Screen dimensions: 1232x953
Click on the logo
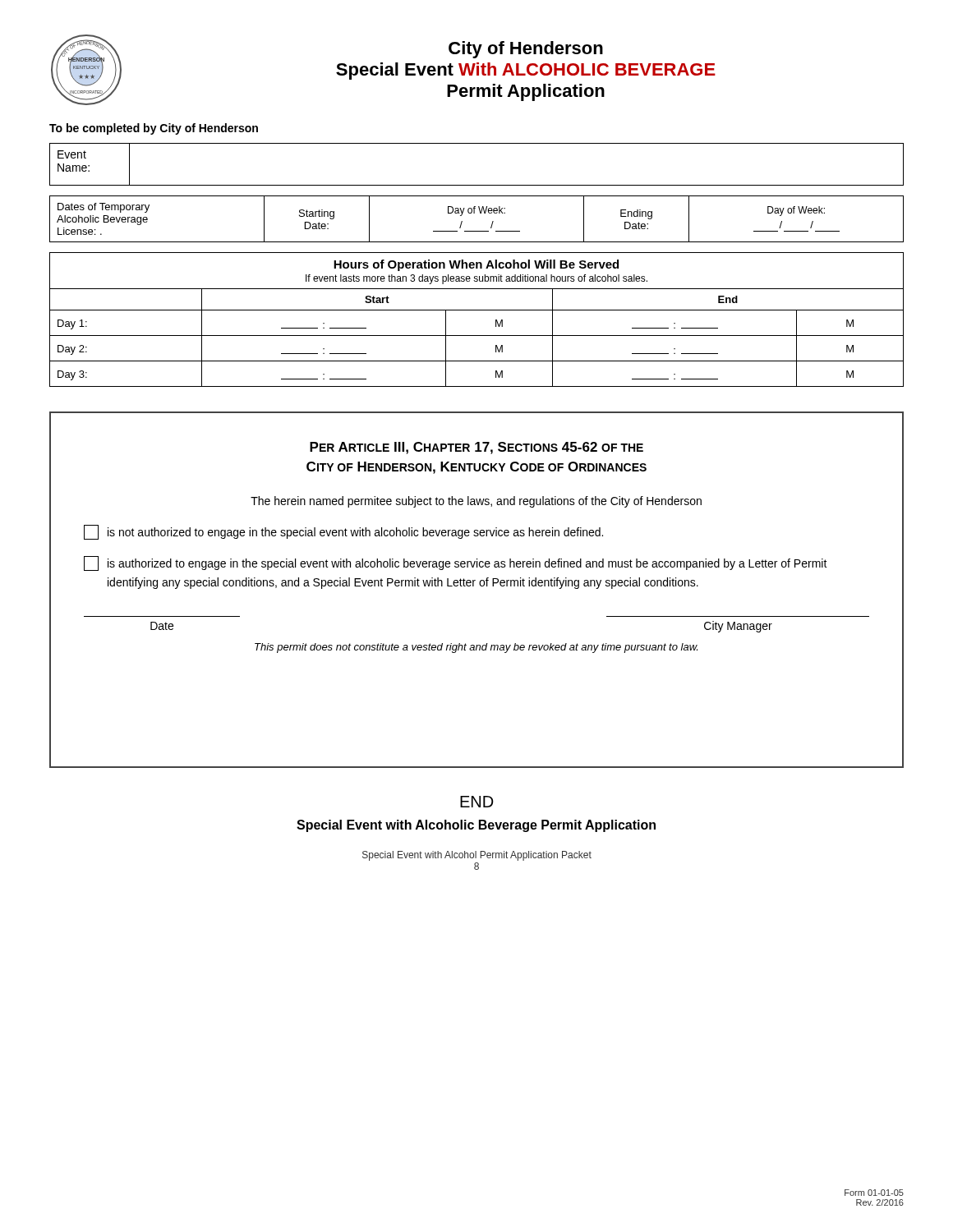86,70
